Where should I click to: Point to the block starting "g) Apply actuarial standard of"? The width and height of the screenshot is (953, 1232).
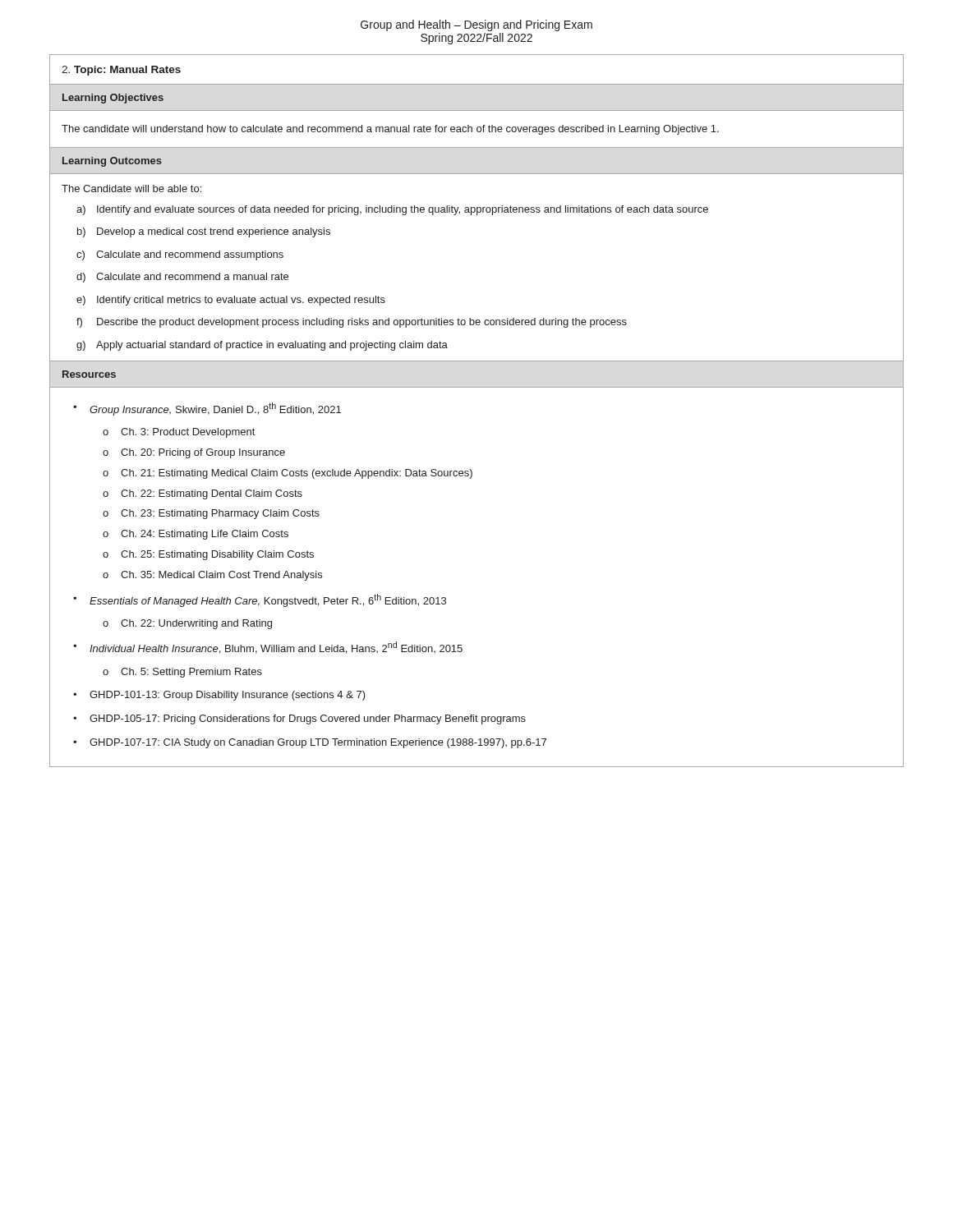262,346
